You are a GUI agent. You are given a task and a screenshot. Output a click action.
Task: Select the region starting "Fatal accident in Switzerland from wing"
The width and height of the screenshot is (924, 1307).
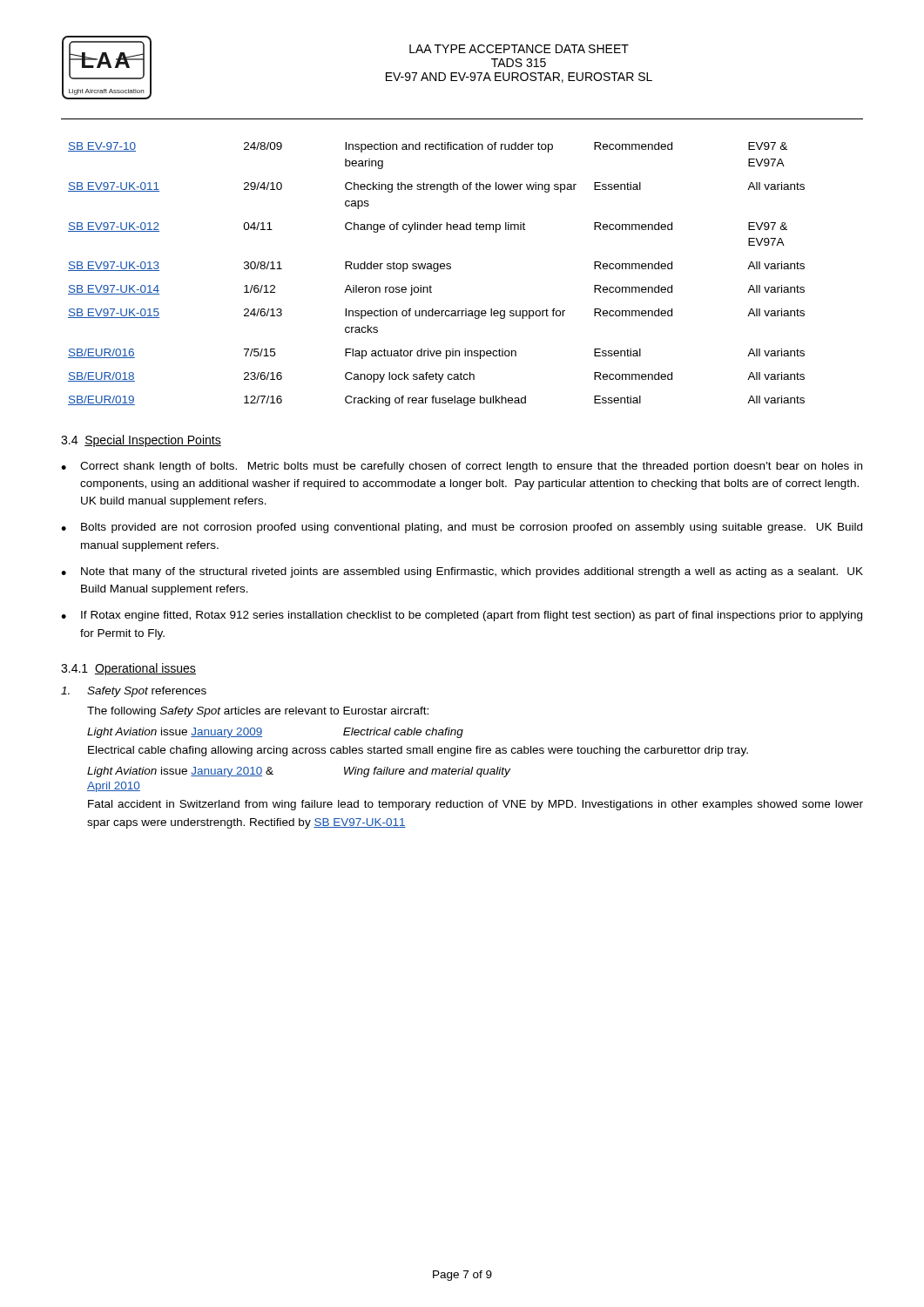click(x=475, y=813)
